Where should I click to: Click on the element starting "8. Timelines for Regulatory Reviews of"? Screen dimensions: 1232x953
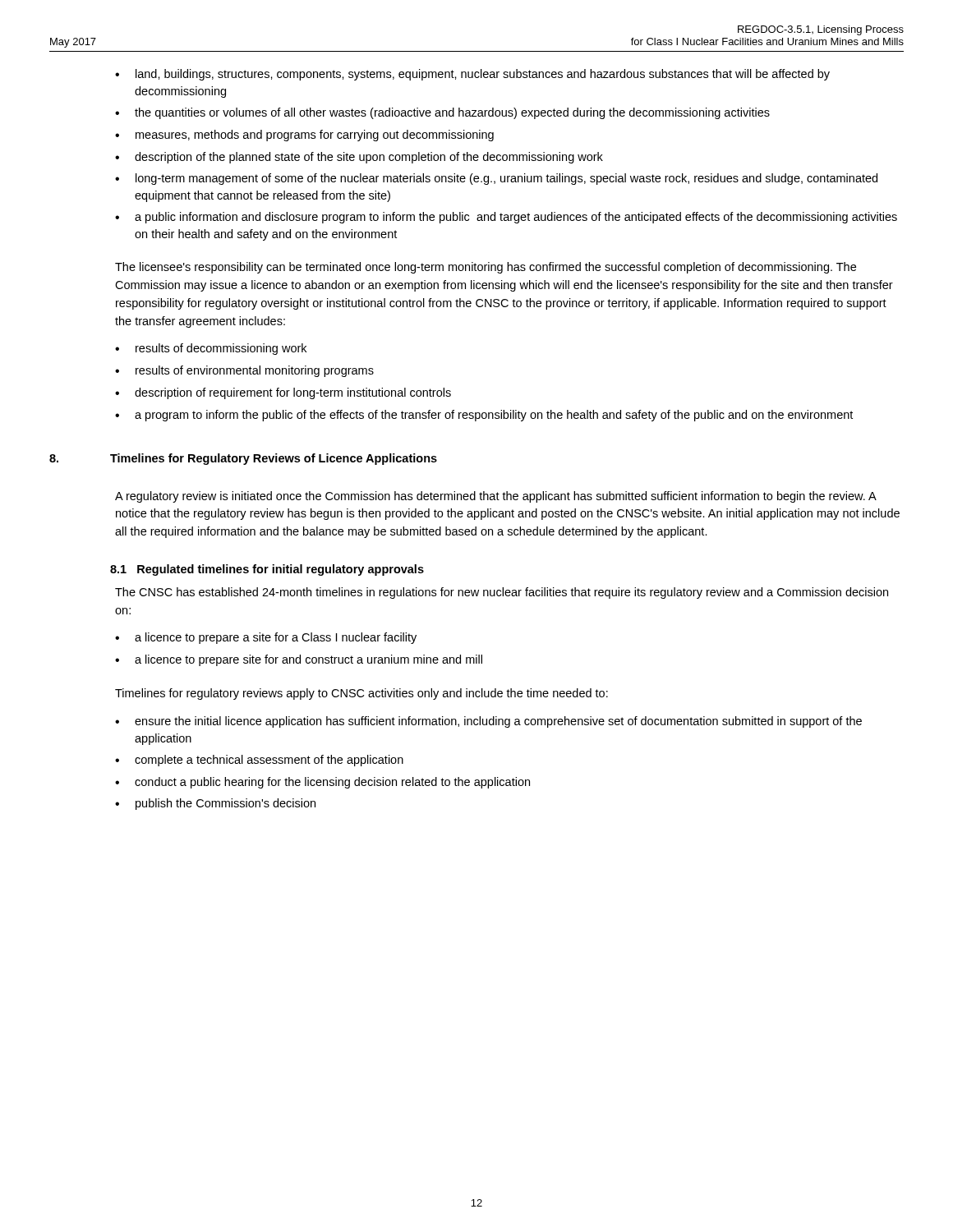pos(243,458)
